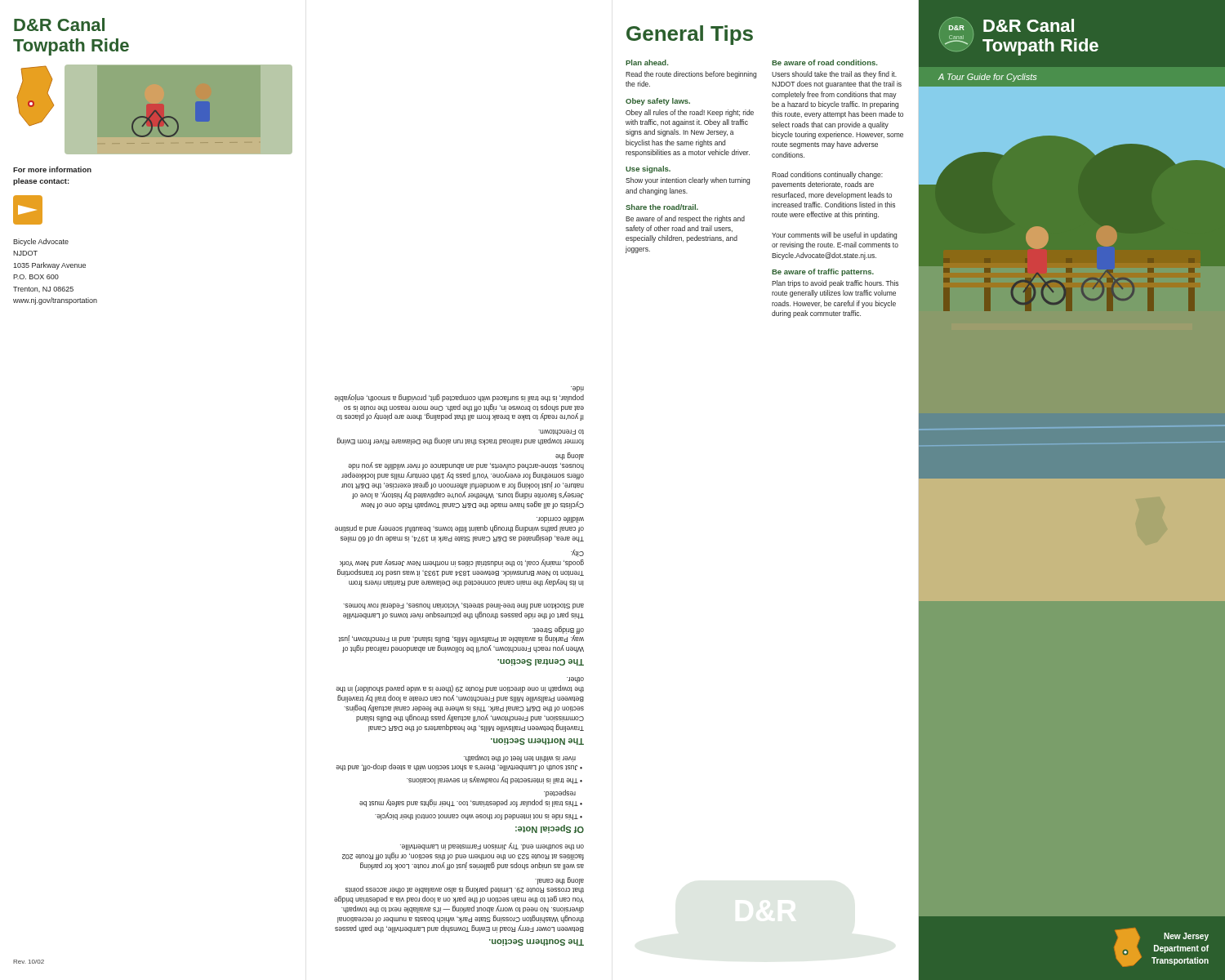Screen dimensions: 980x1225
Task: Find the passage starting "Of Special Note:"
Action: [549, 830]
